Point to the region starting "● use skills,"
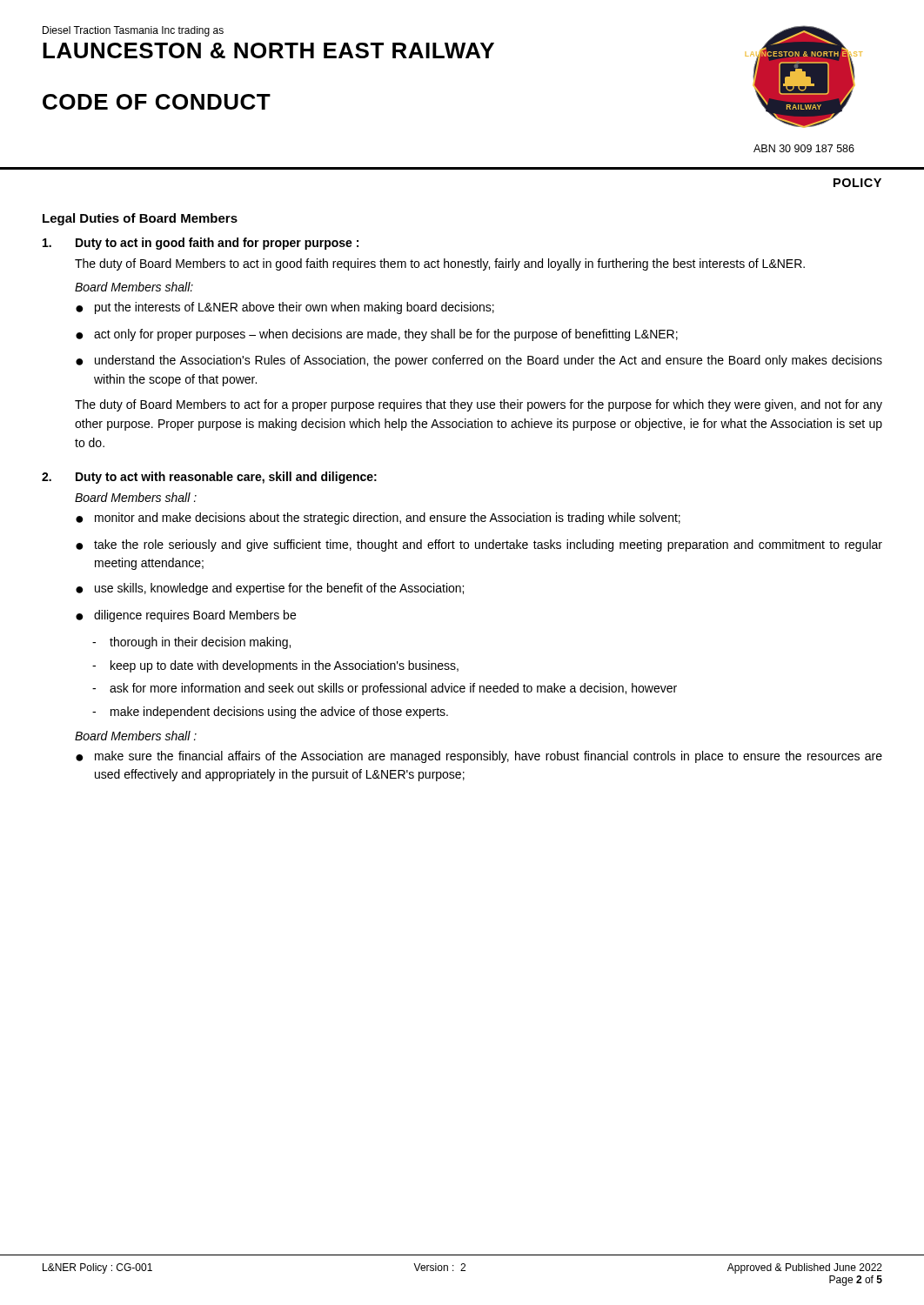 click(270, 589)
